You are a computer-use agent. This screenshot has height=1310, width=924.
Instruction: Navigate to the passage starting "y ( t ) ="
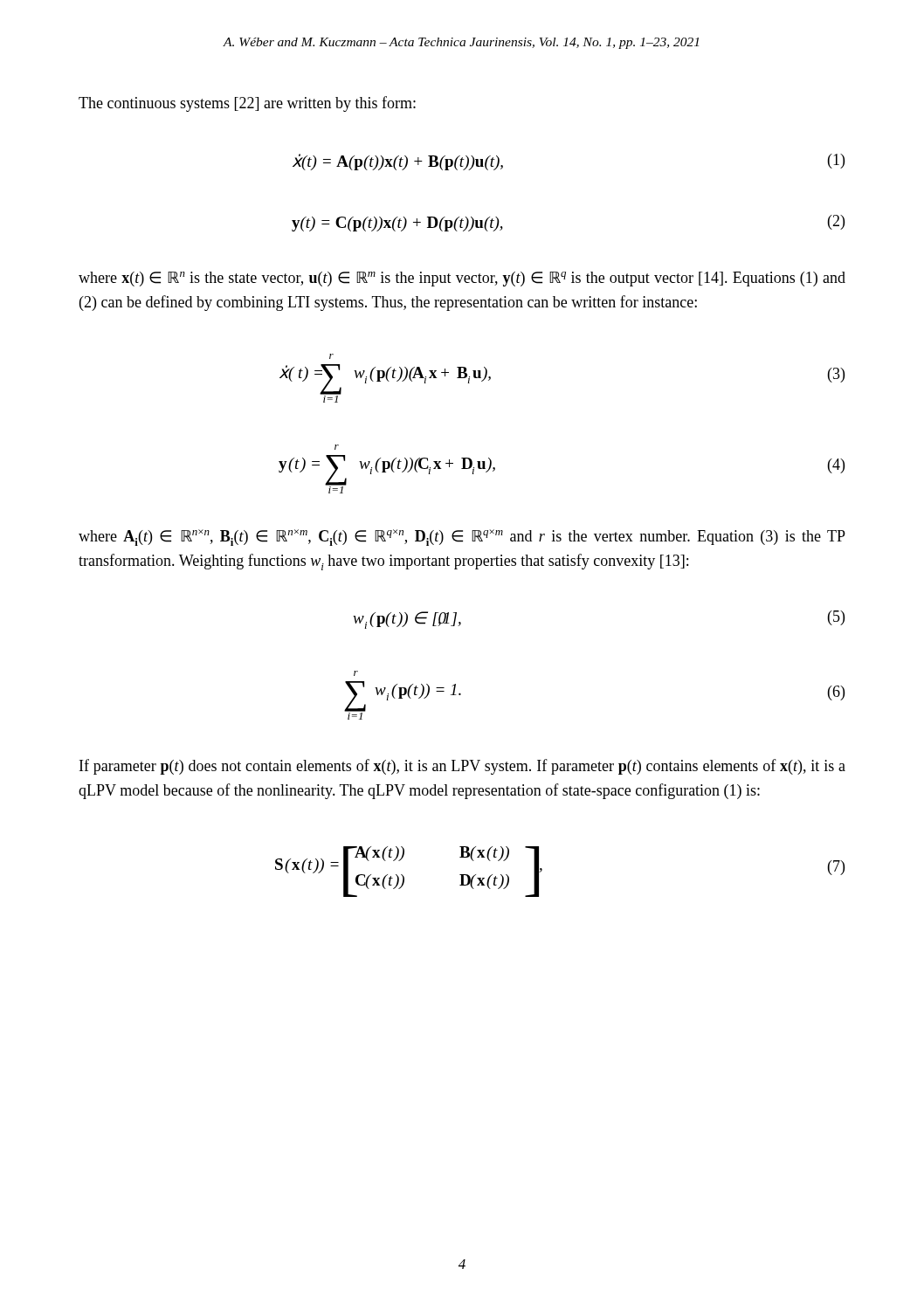click(462, 465)
